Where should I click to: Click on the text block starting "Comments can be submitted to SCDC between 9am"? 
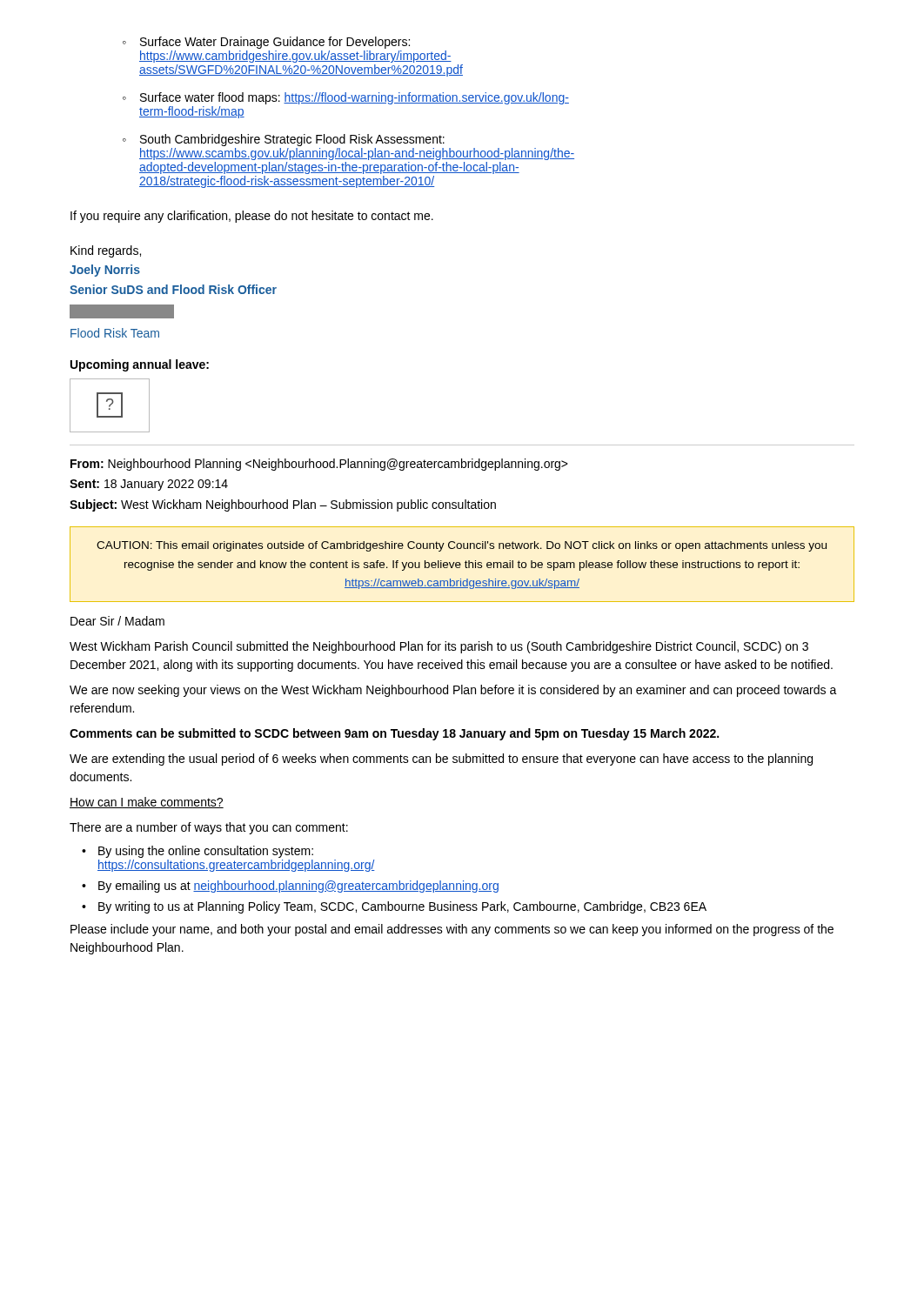pos(395,733)
